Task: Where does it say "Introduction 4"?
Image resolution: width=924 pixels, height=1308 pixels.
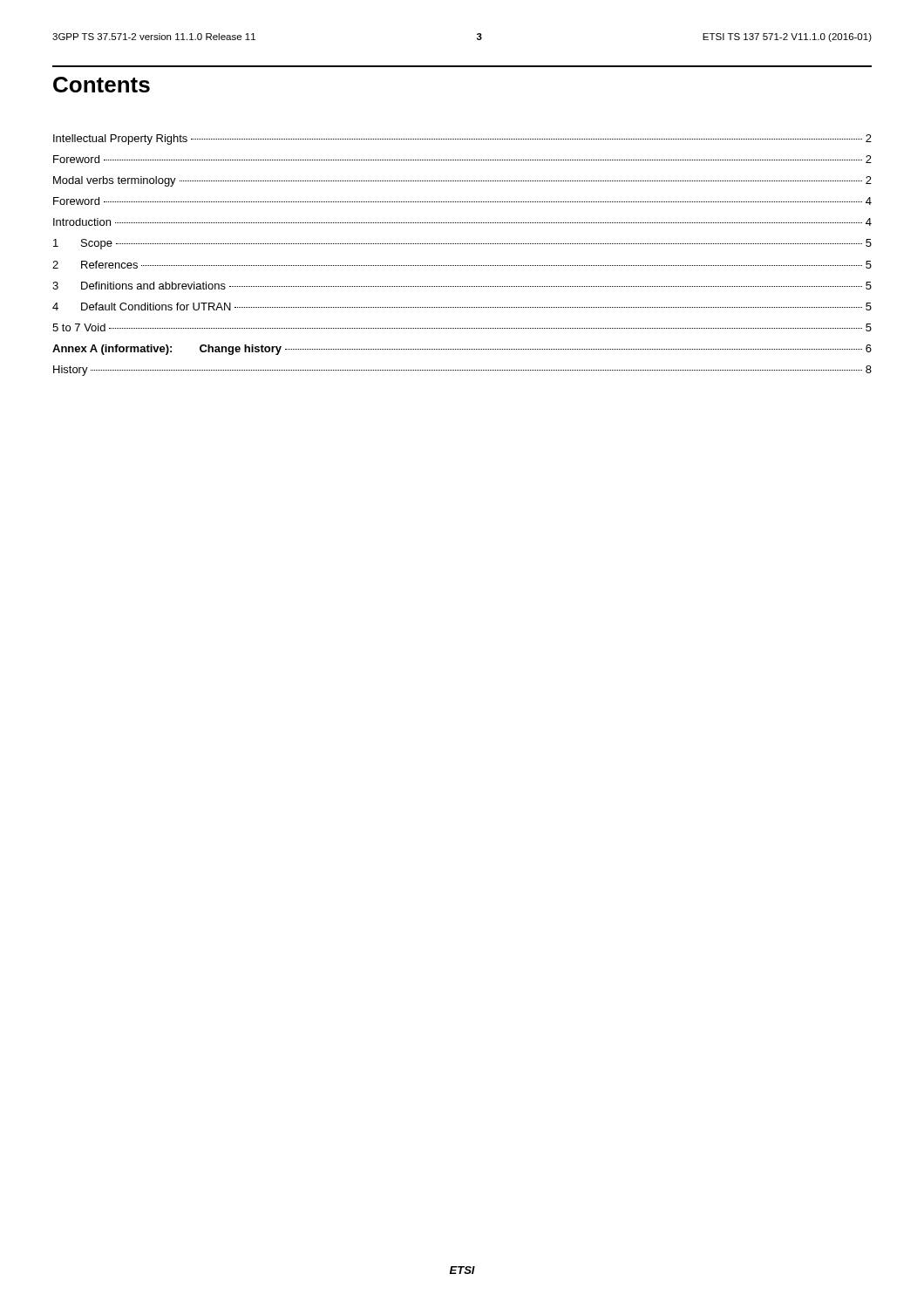Action: [462, 223]
